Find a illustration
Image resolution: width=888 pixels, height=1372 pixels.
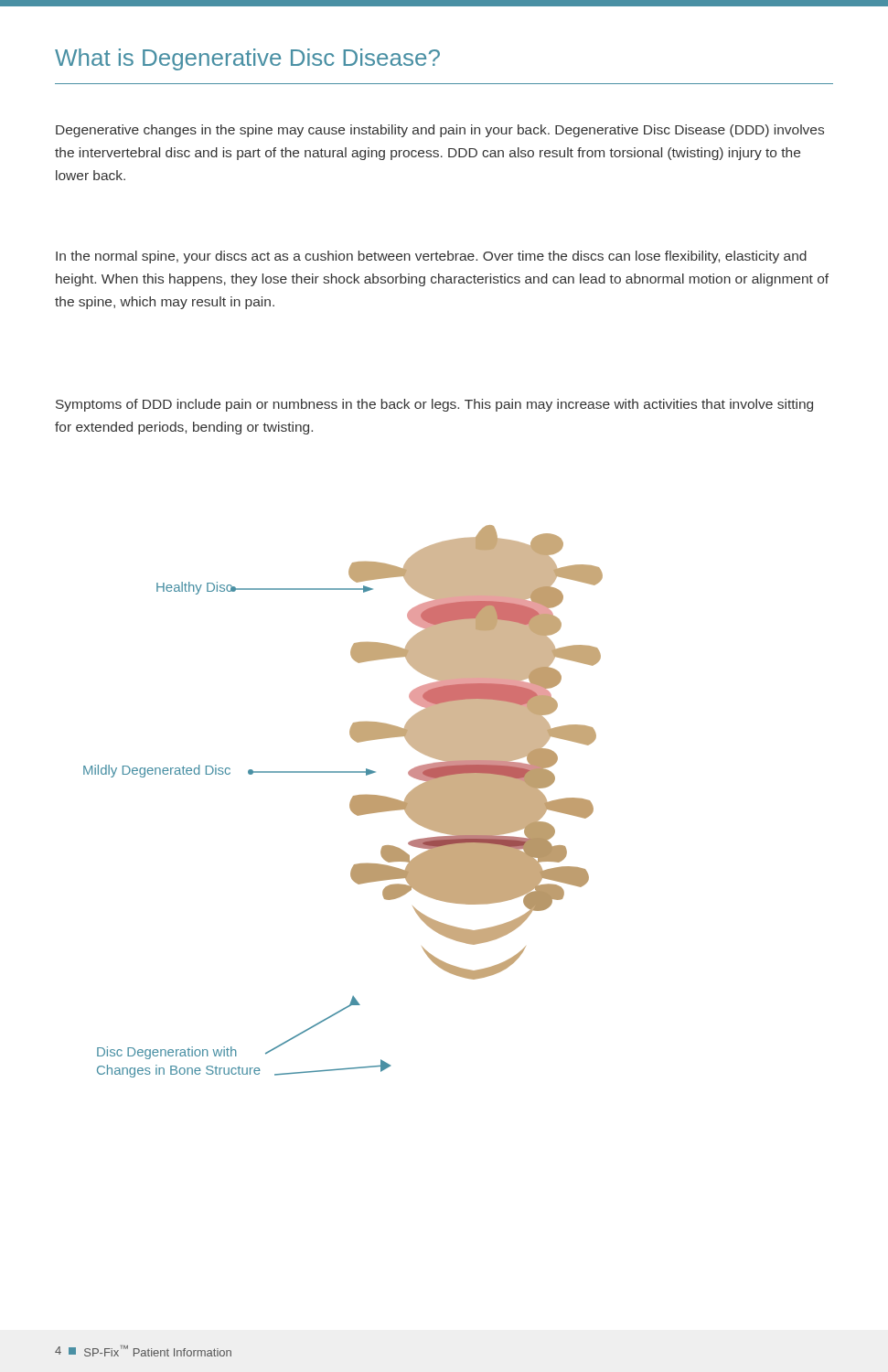tap(444, 896)
